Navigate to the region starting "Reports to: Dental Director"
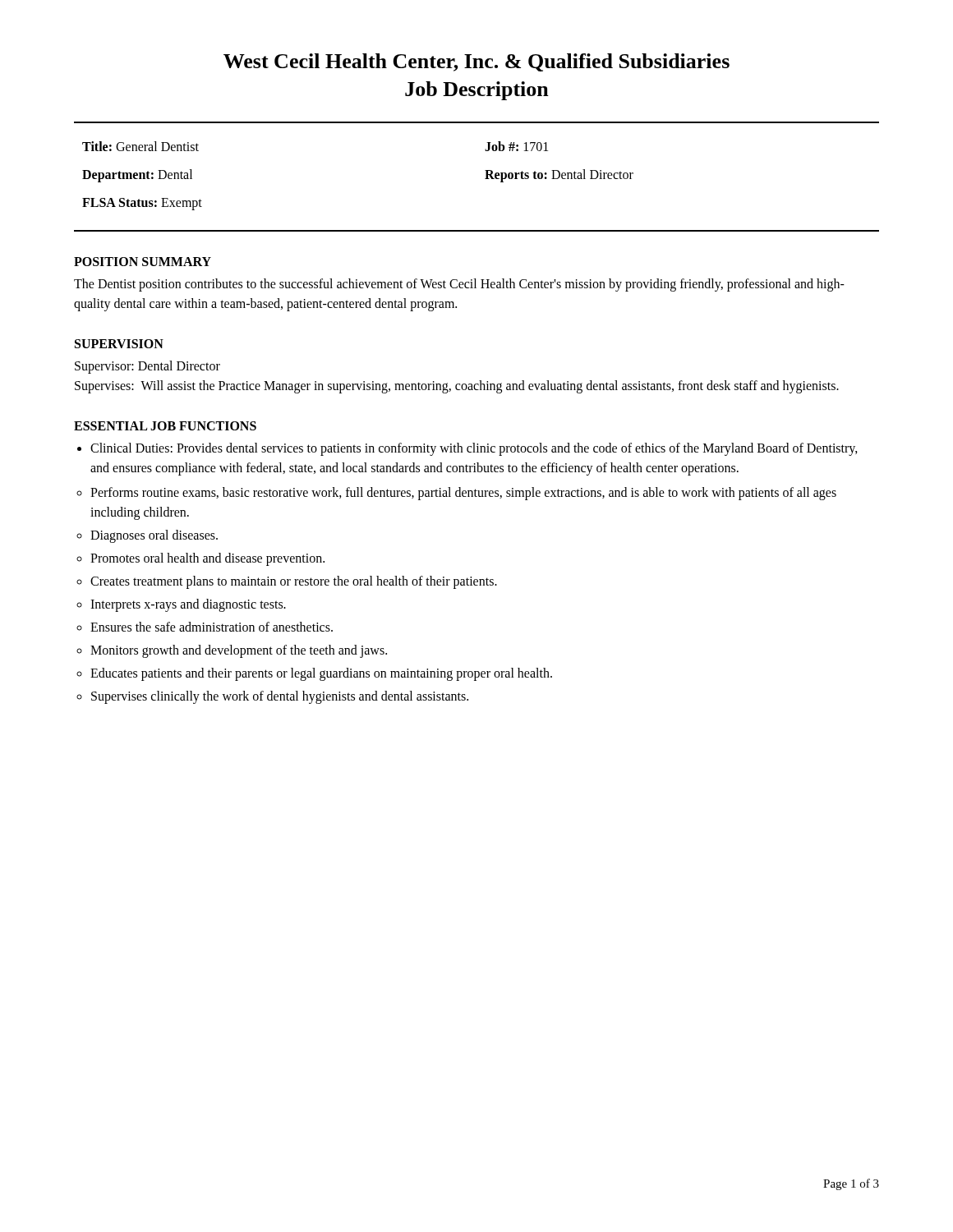The height and width of the screenshot is (1232, 953). click(x=559, y=175)
